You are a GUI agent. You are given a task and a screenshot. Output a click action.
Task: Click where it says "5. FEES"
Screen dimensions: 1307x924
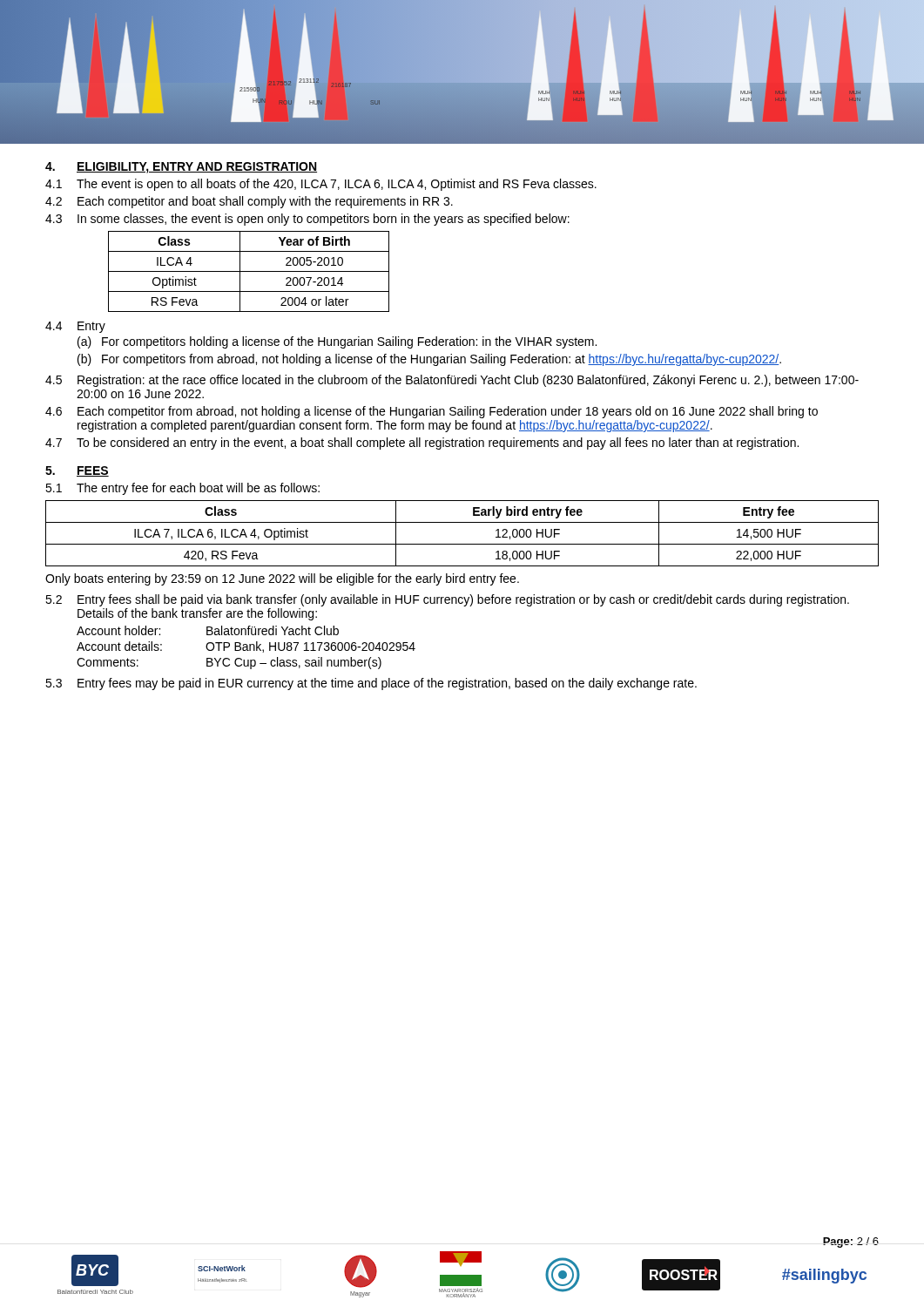tap(77, 471)
